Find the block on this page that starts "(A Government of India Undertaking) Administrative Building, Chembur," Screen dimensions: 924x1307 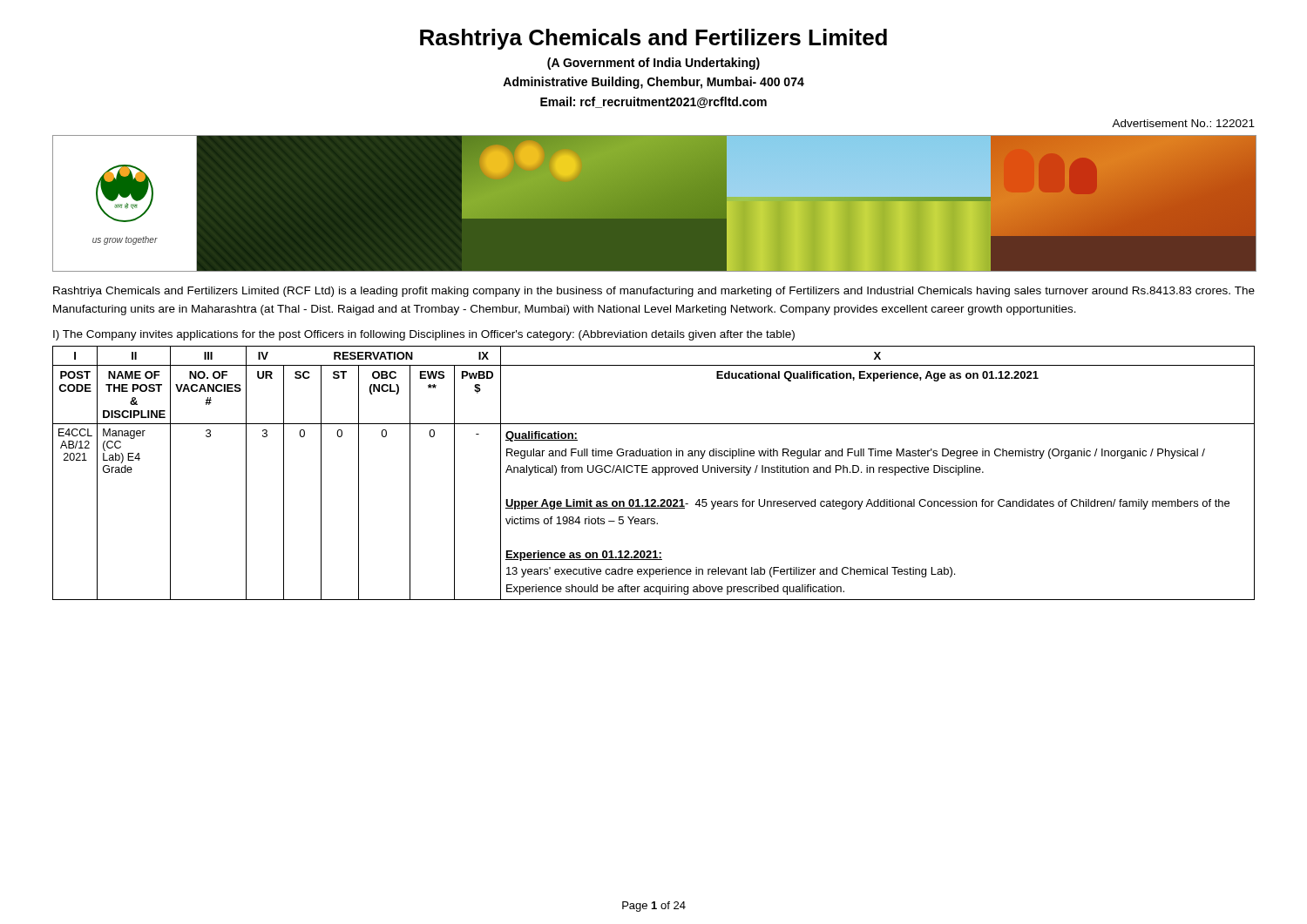[x=654, y=82]
